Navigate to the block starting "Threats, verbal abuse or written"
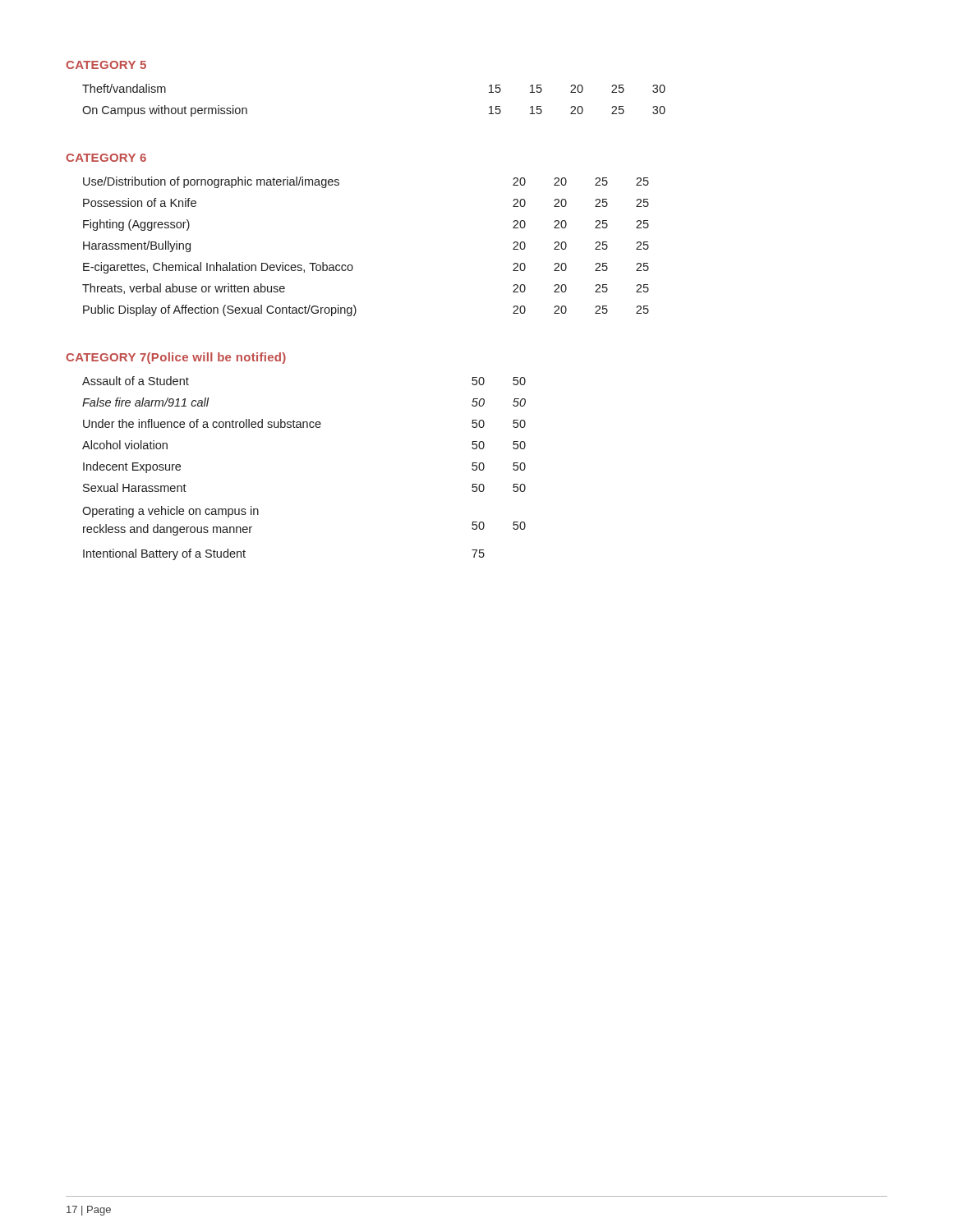This screenshot has height=1232, width=953. (180, 289)
